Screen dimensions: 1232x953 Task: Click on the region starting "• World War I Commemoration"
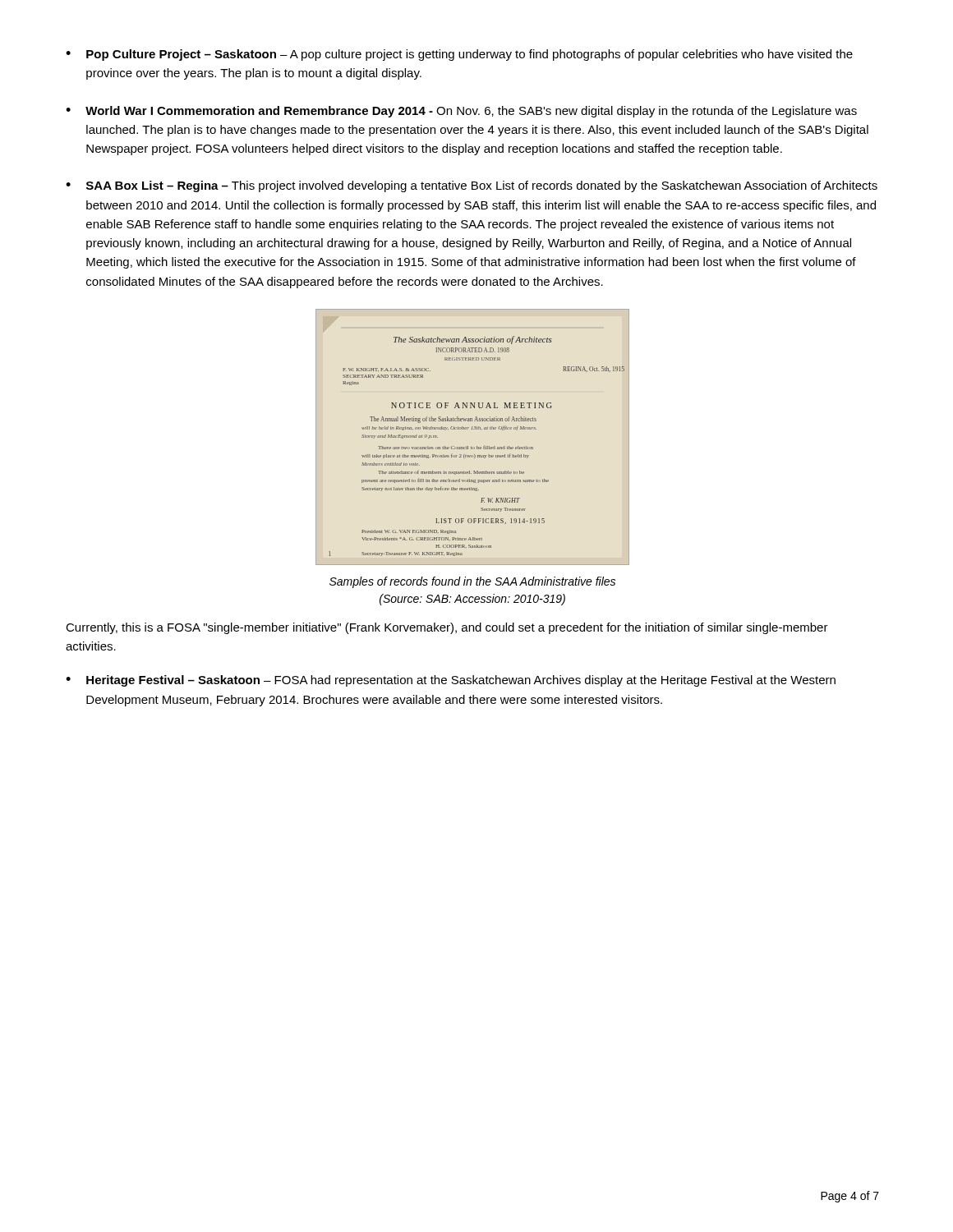[472, 129]
